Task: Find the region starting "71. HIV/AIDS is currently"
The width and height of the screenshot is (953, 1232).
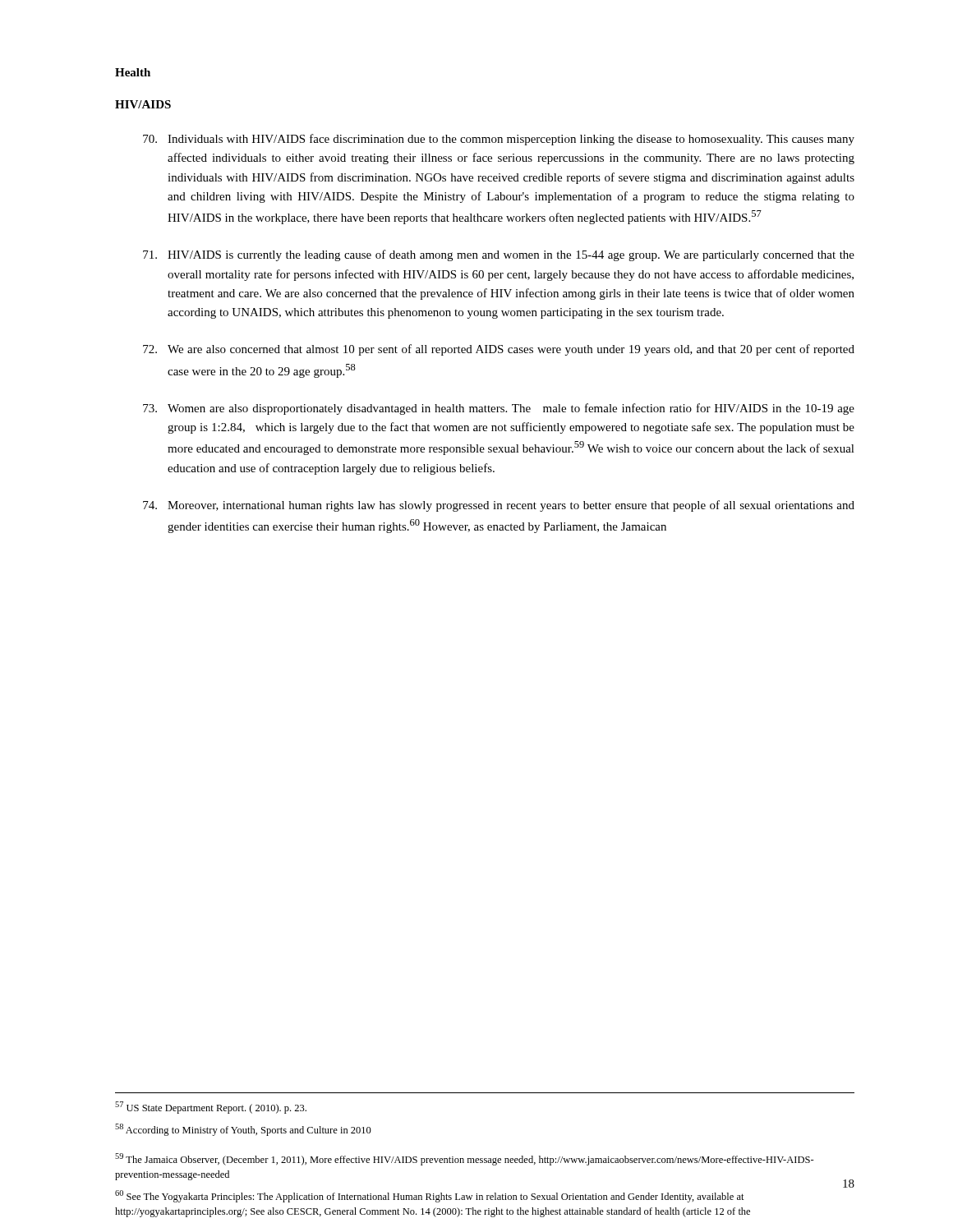Action: (485, 284)
